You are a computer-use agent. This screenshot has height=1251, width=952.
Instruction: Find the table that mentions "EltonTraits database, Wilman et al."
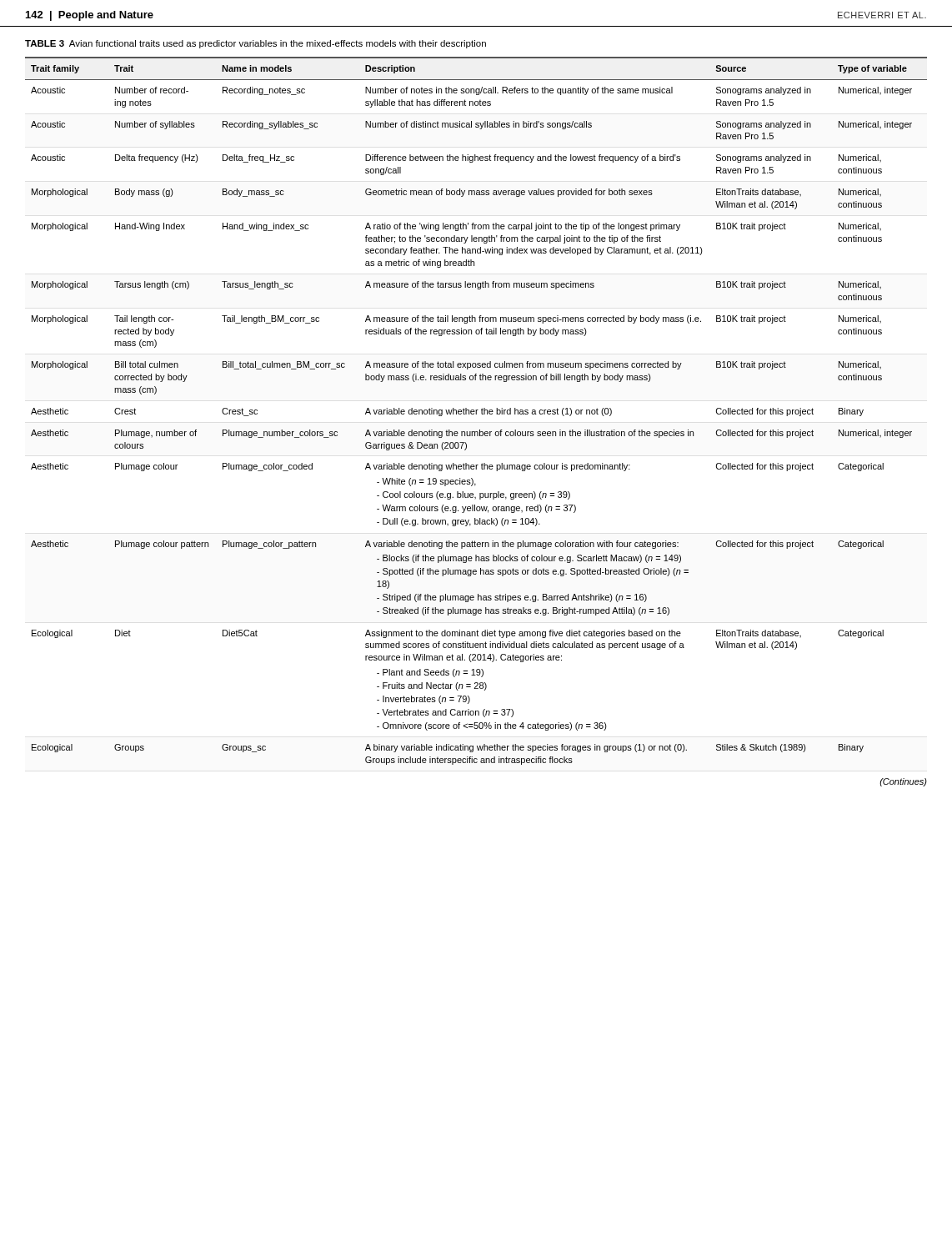pyautogui.click(x=476, y=414)
